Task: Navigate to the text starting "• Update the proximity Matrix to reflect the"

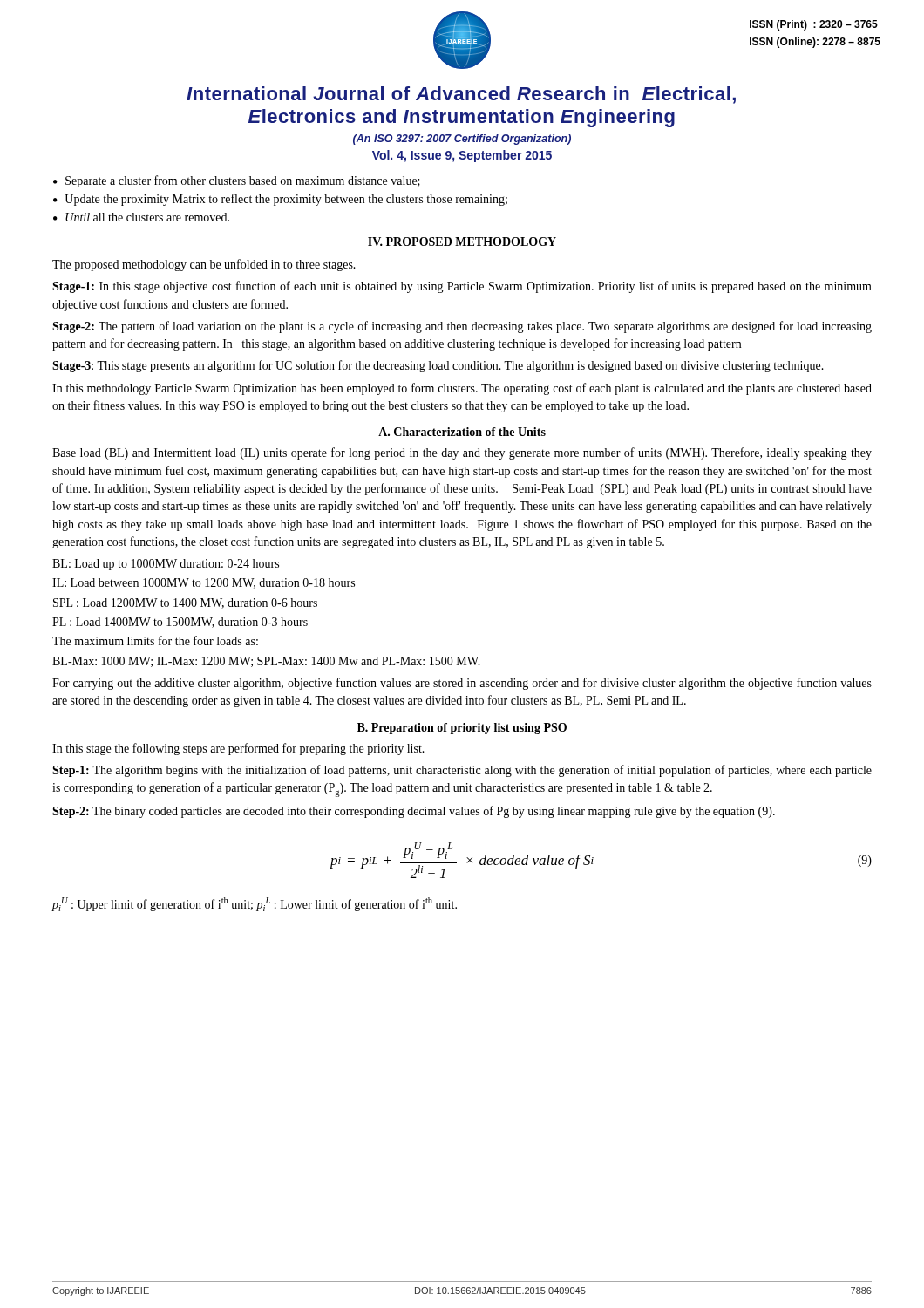Action: (x=280, y=201)
